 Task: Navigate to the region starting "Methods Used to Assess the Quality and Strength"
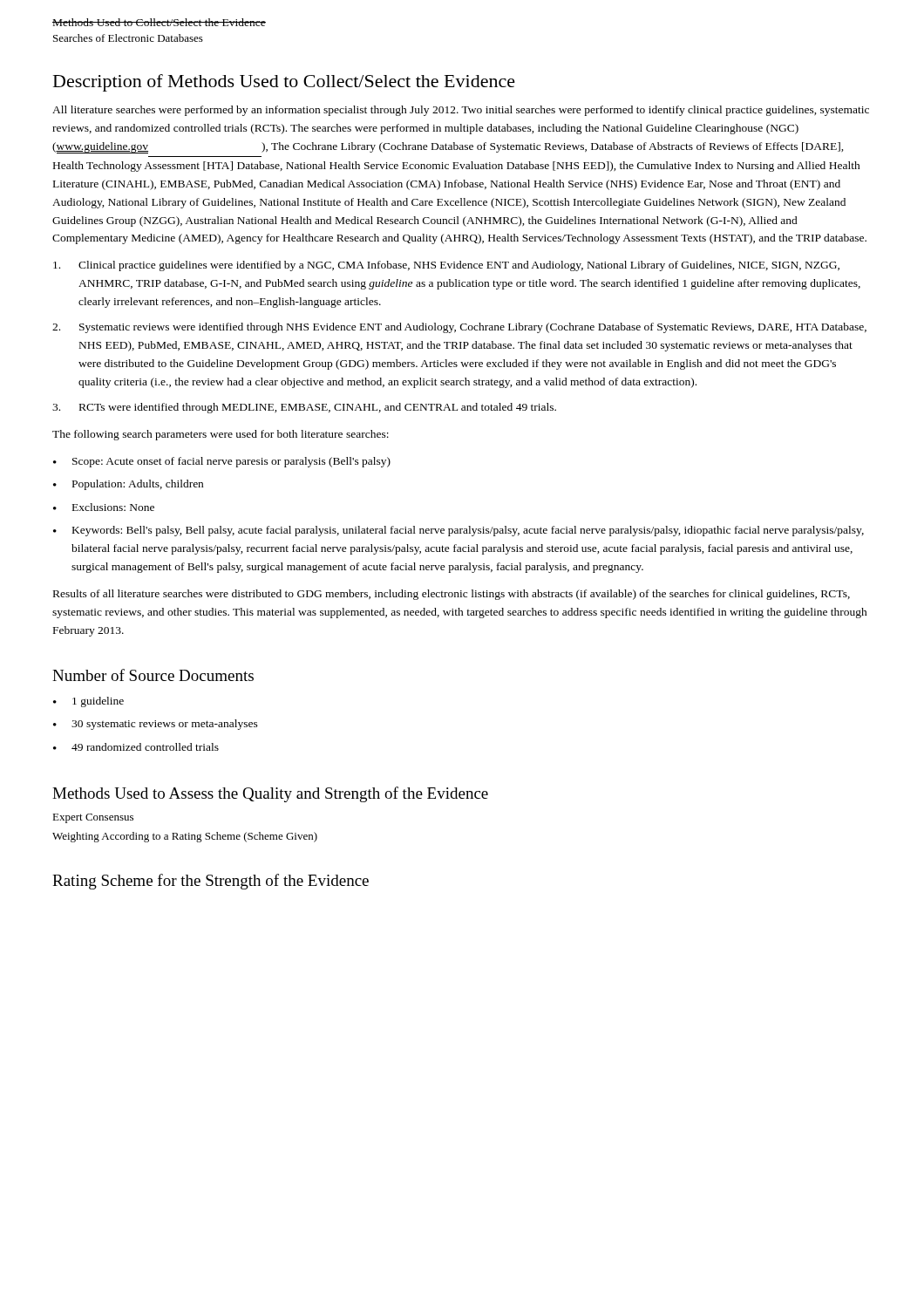270,793
